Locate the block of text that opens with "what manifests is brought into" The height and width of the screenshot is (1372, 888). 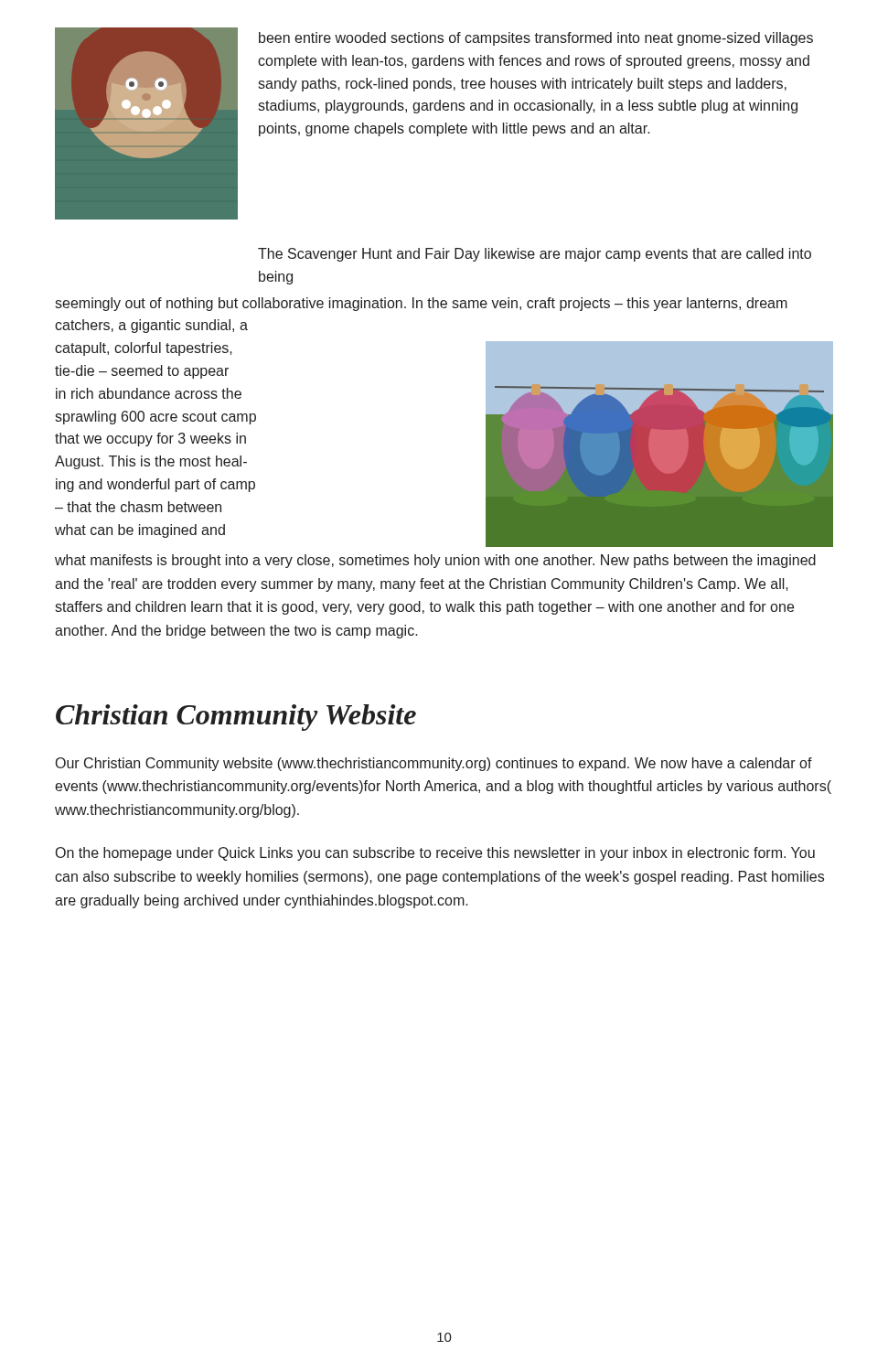(436, 596)
